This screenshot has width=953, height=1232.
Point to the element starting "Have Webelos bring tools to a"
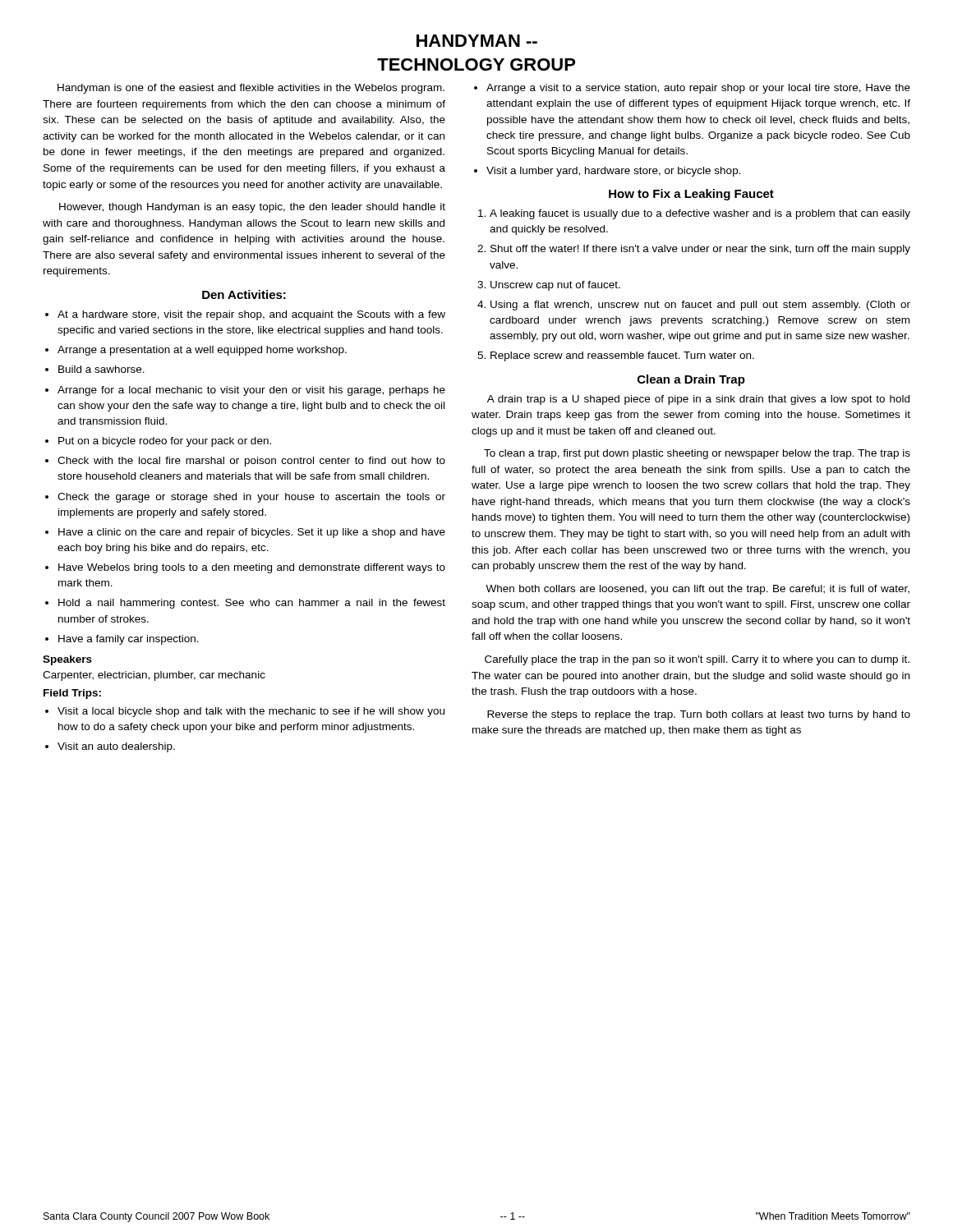tap(251, 575)
